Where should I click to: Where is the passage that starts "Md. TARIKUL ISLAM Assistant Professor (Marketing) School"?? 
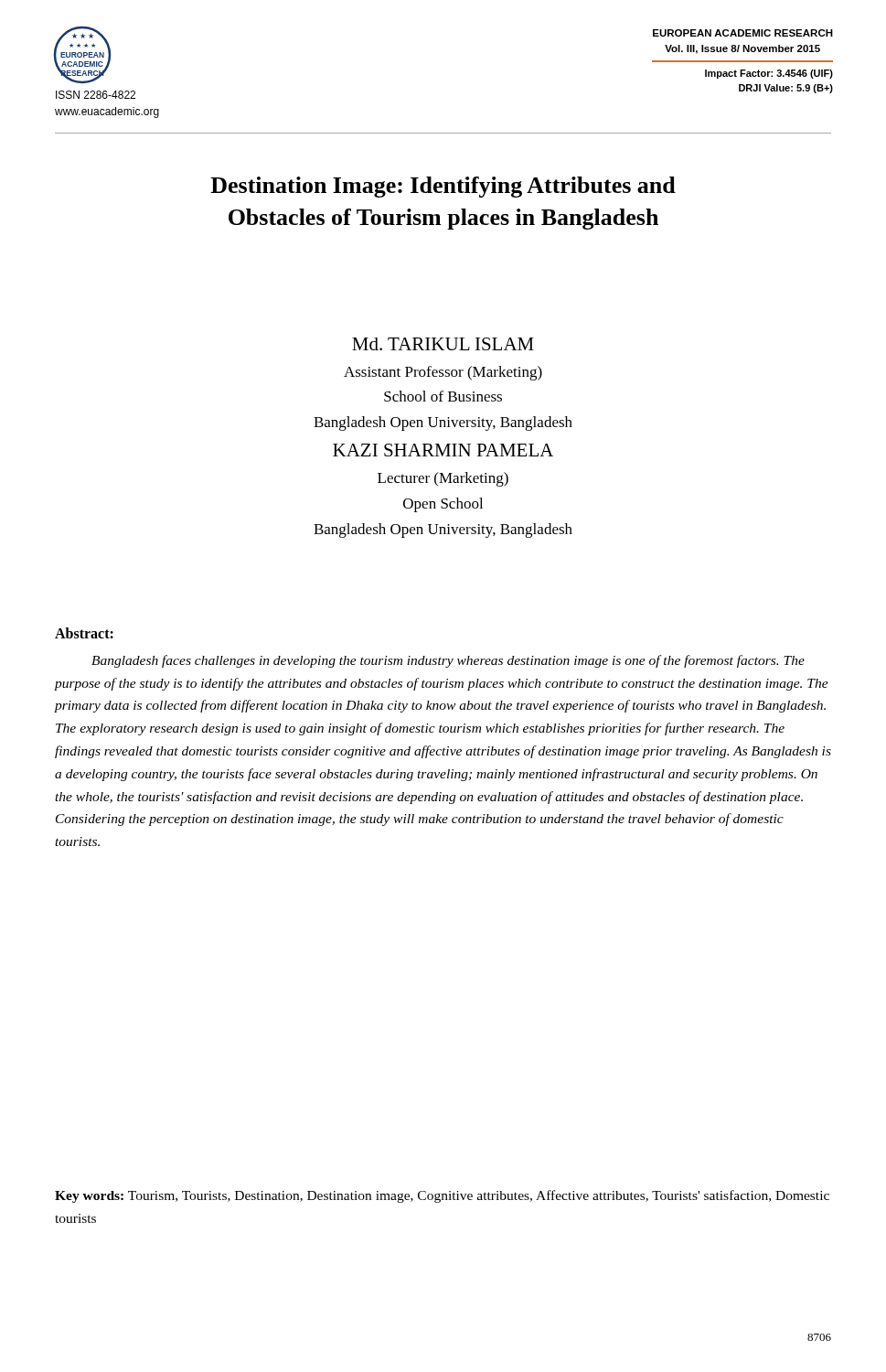tap(443, 433)
